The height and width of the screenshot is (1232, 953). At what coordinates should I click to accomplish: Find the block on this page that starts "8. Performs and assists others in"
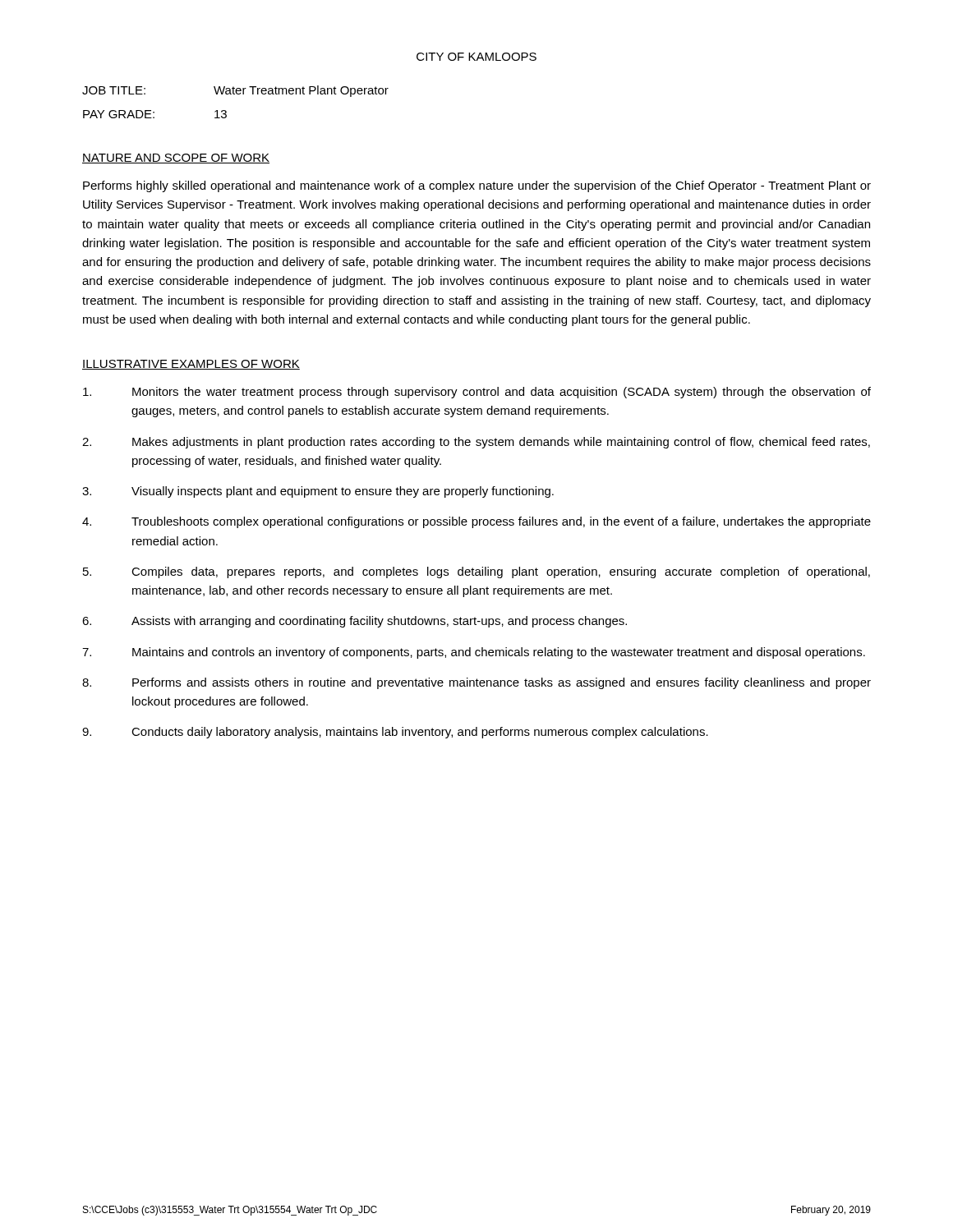476,692
